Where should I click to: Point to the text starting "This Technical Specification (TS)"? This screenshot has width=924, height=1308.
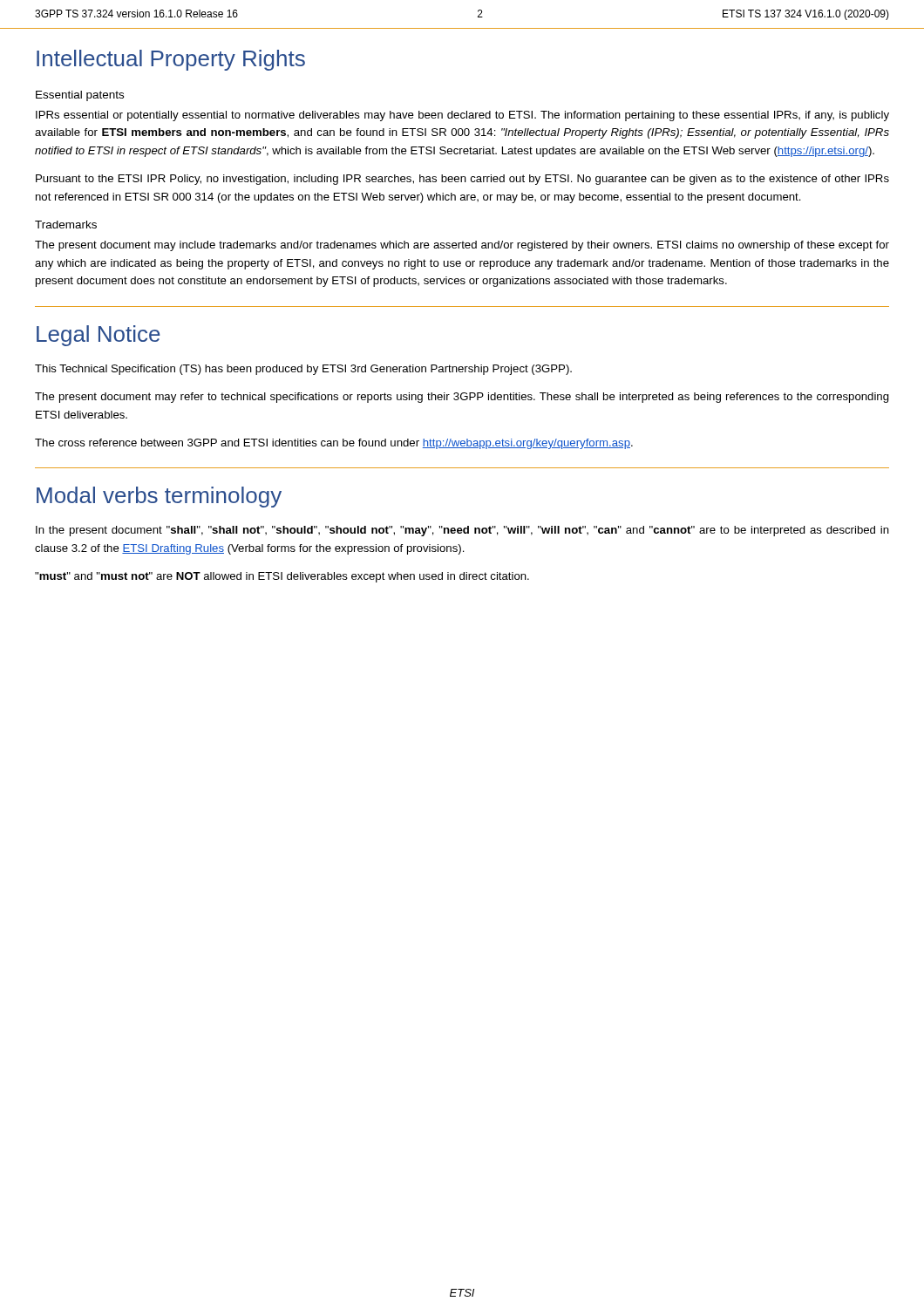462,369
